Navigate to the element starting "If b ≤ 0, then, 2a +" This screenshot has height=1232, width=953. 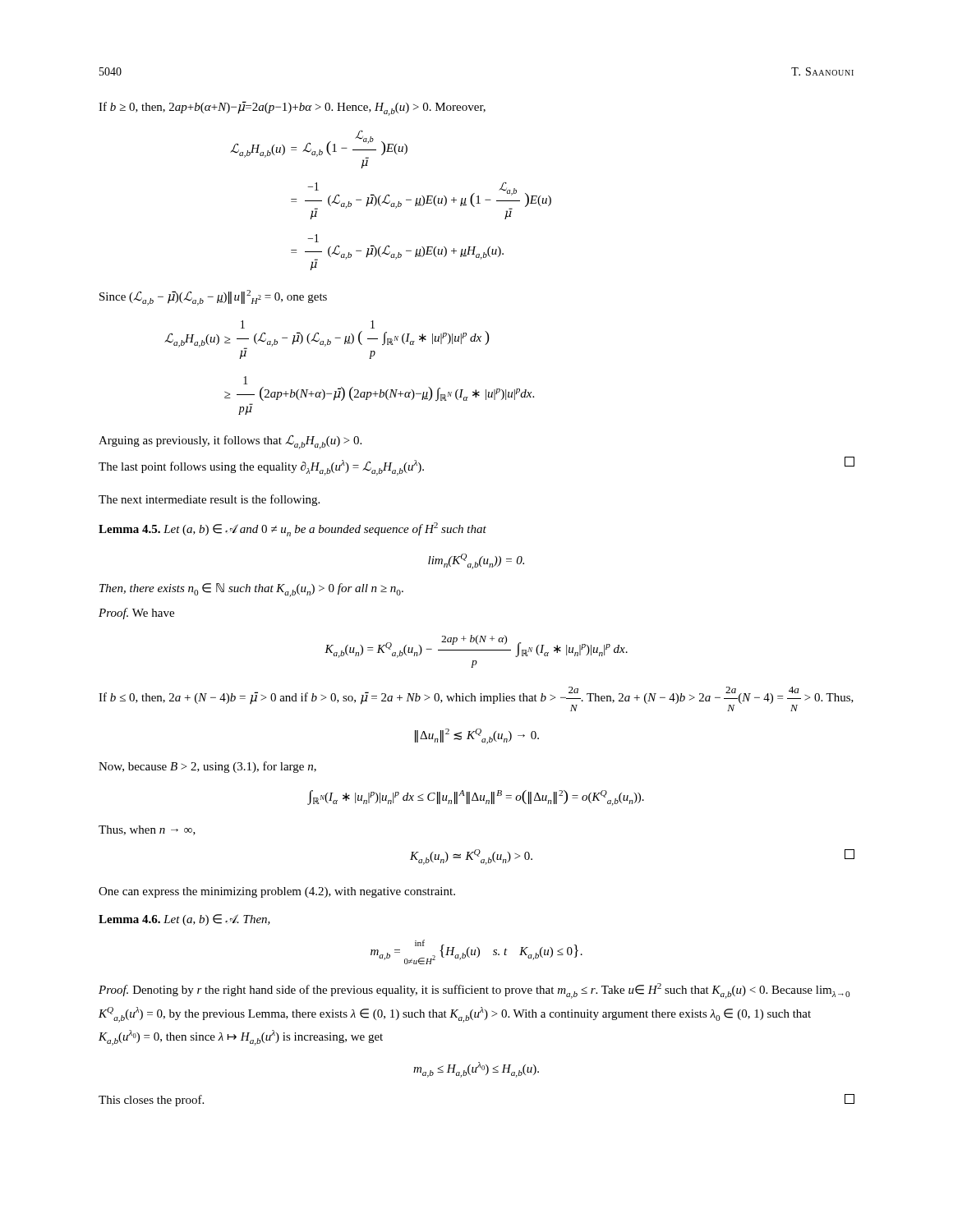pos(476,699)
